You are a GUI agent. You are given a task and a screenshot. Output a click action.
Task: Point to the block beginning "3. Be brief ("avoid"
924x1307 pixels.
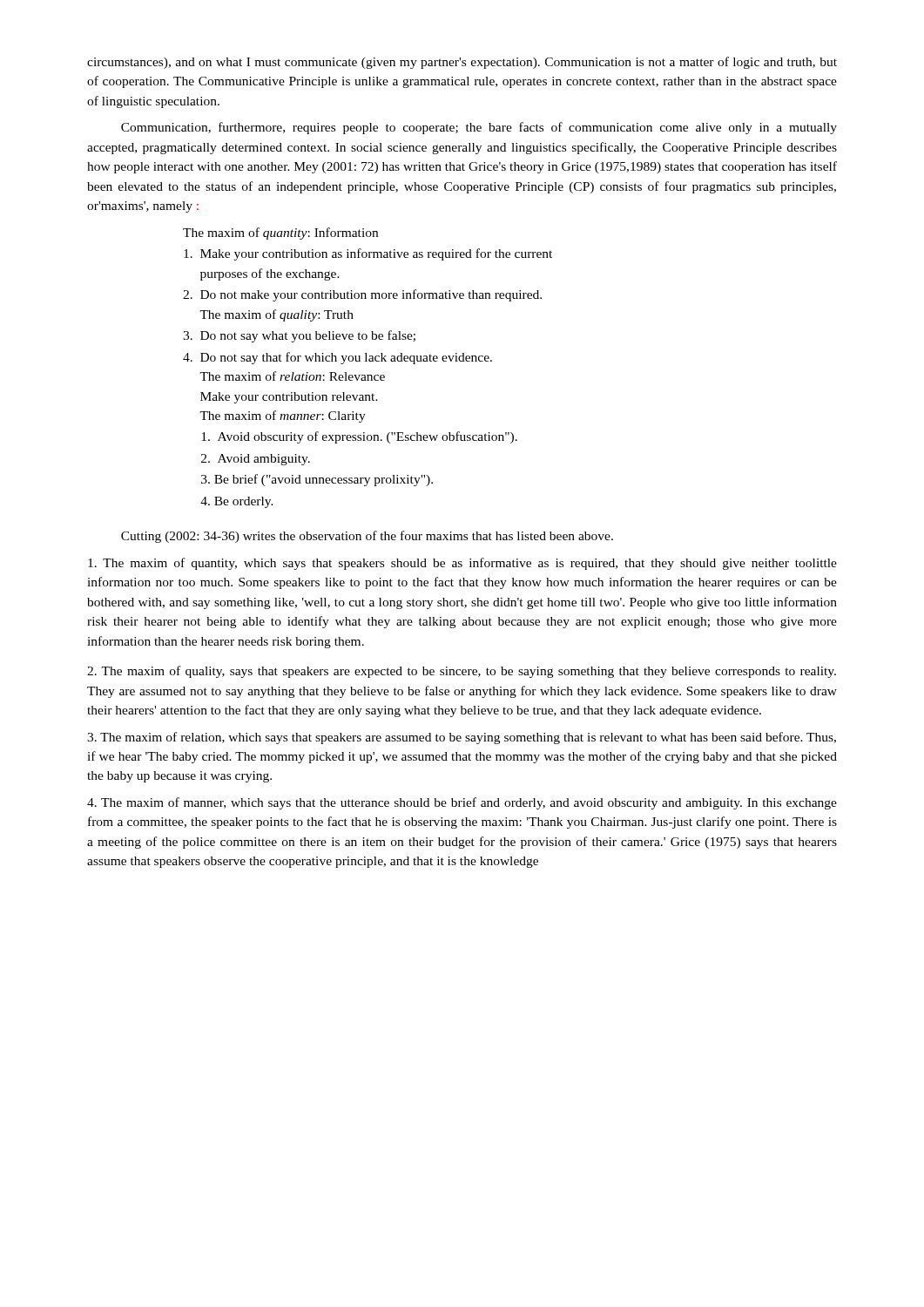[x=317, y=479]
